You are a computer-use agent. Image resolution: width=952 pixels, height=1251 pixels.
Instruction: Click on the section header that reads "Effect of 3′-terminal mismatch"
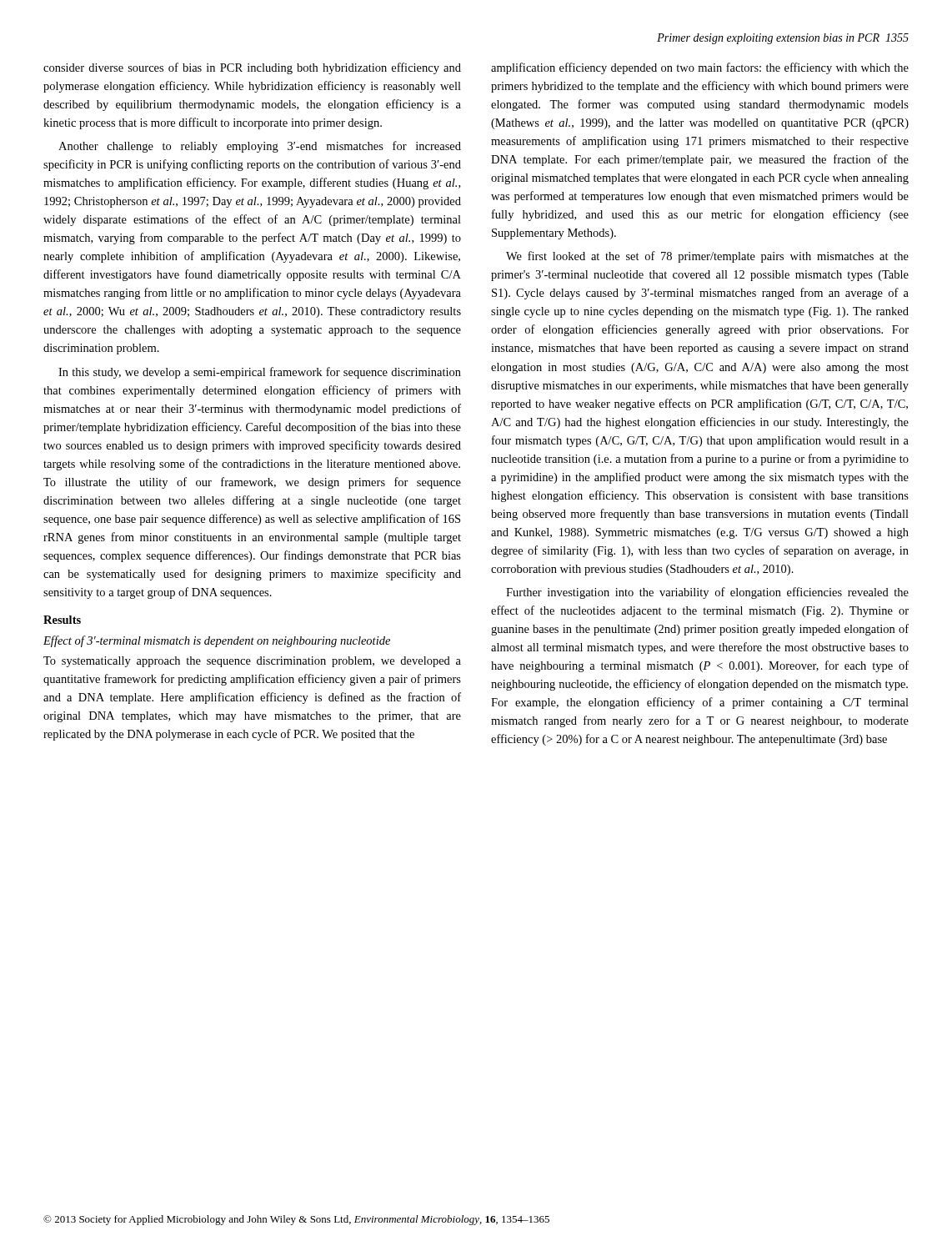pos(217,640)
